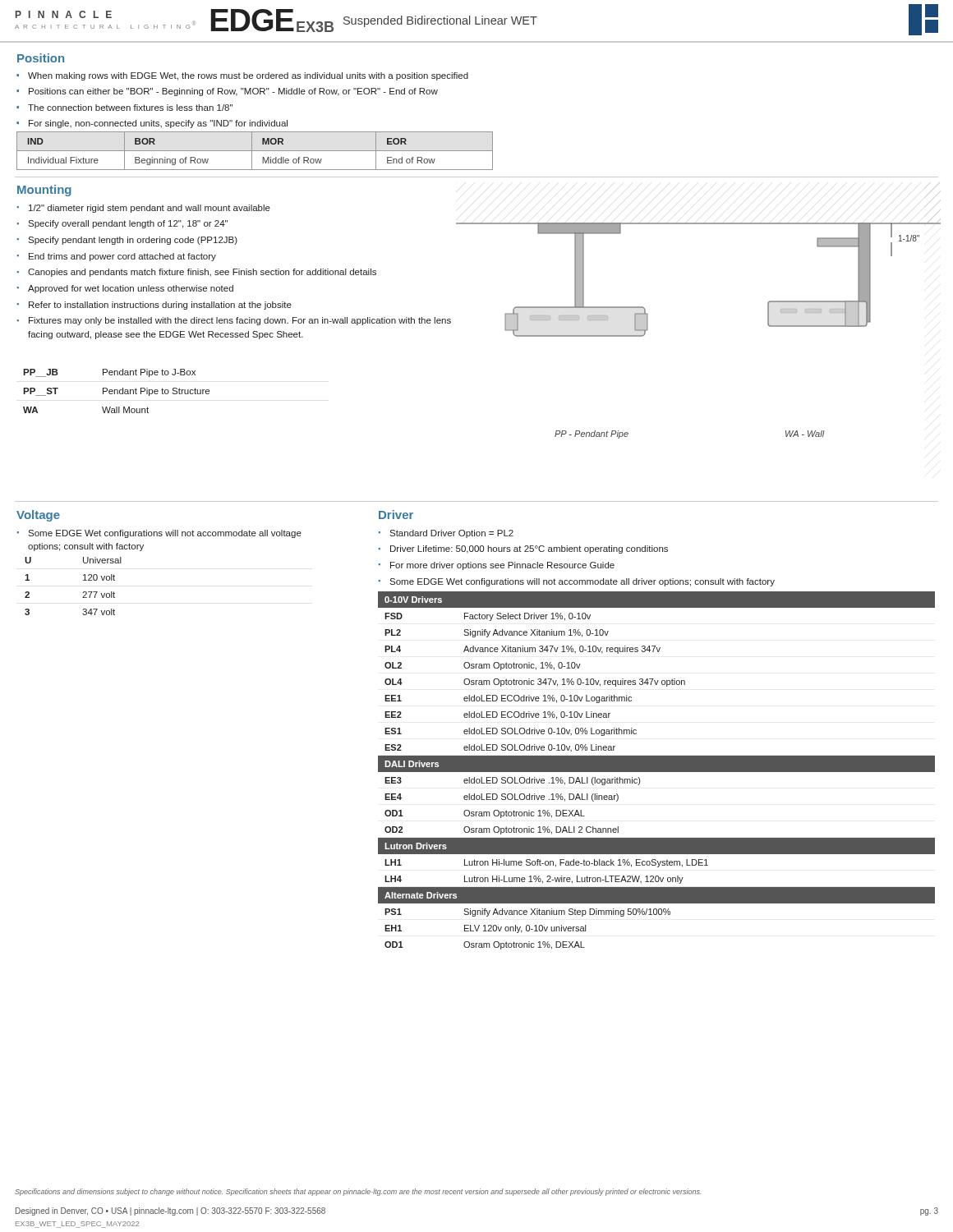Viewport: 953px width, 1232px height.
Task: Click on the list item with the text "▪Standard Driver Option = PL2 ▪Driver Lifetime:"
Action: (x=656, y=557)
